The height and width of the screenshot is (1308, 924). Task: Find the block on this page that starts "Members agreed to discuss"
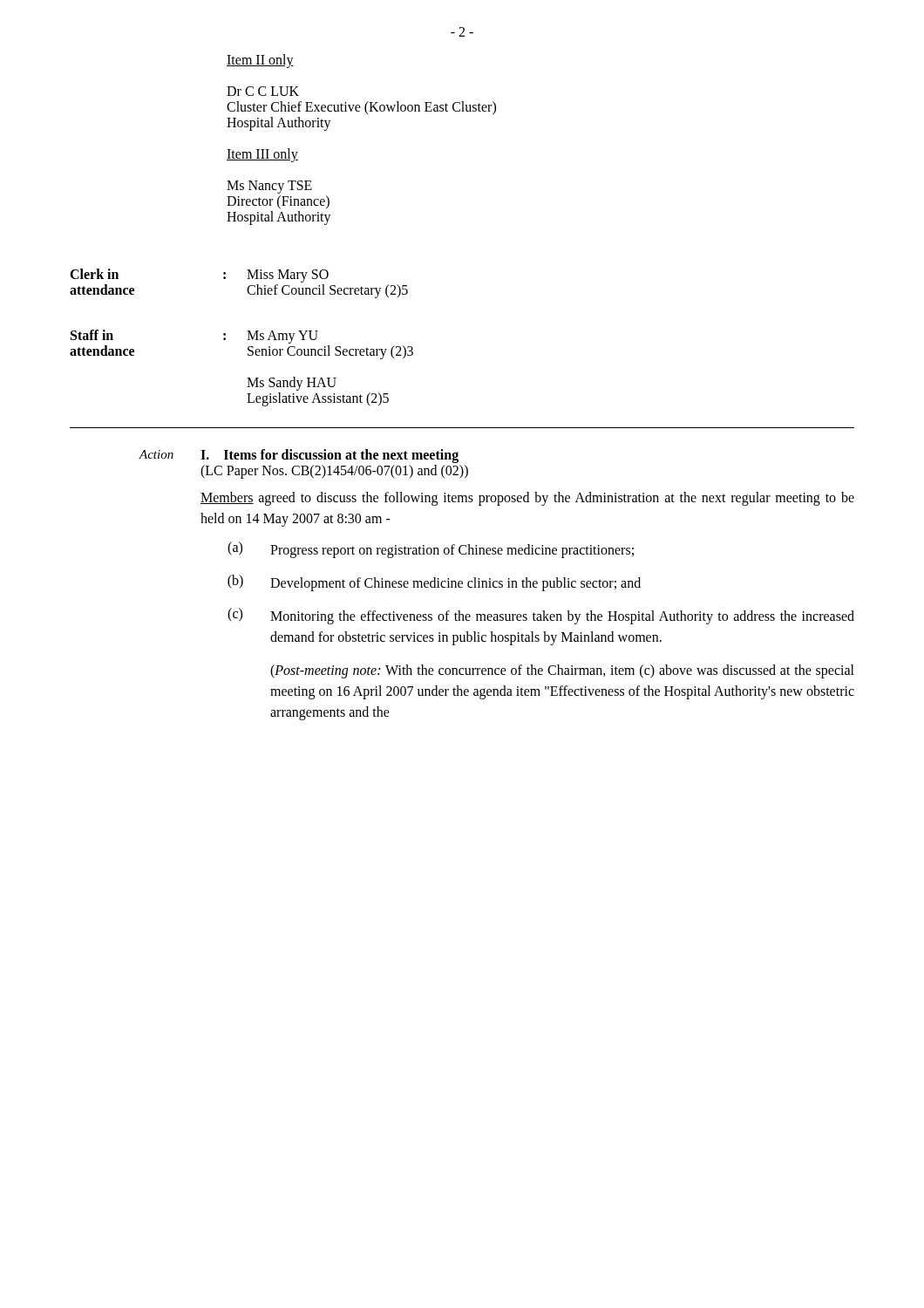click(527, 508)
